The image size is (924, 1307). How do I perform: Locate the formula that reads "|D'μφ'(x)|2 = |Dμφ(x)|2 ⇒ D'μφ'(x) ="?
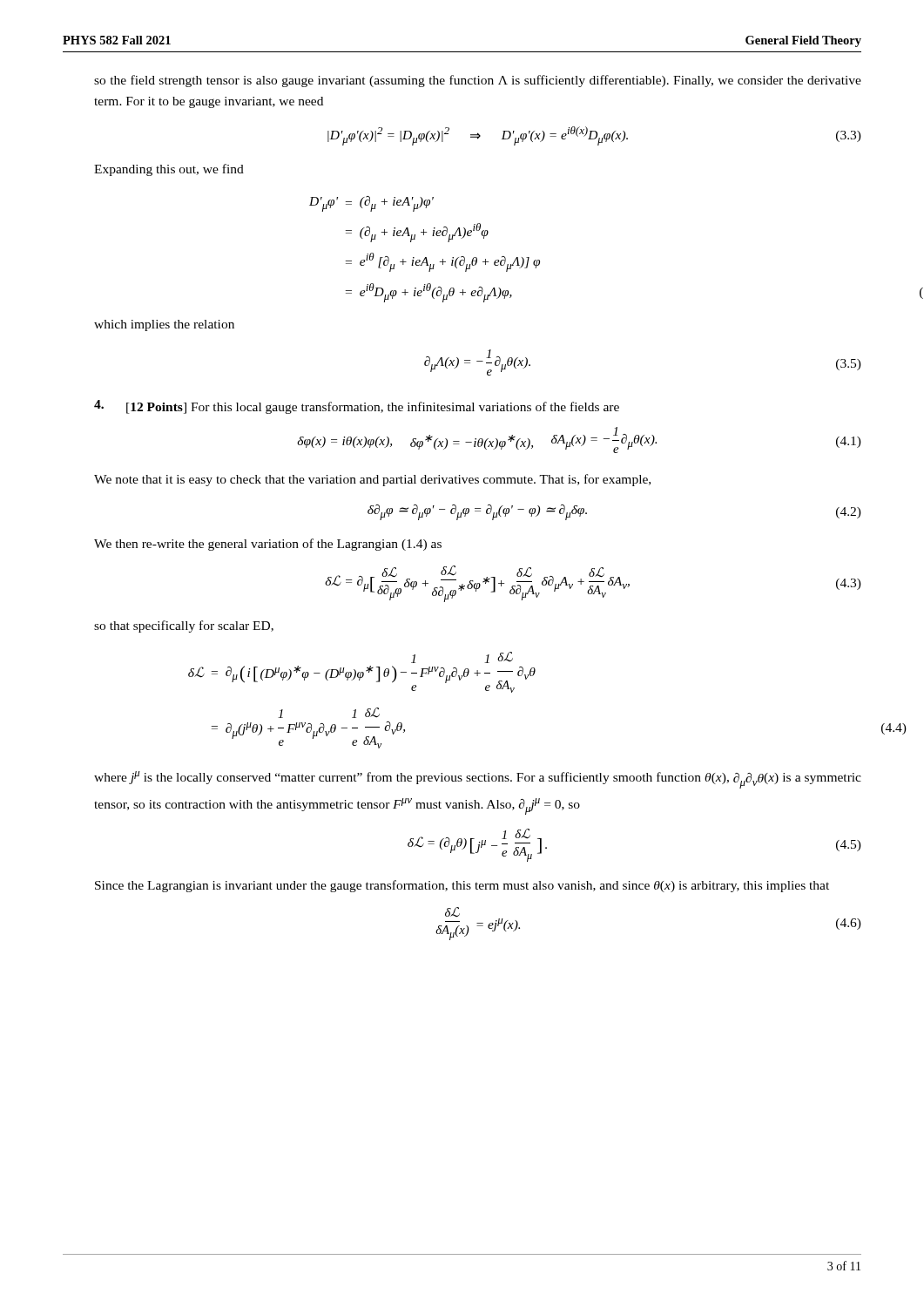click(594, 135)
